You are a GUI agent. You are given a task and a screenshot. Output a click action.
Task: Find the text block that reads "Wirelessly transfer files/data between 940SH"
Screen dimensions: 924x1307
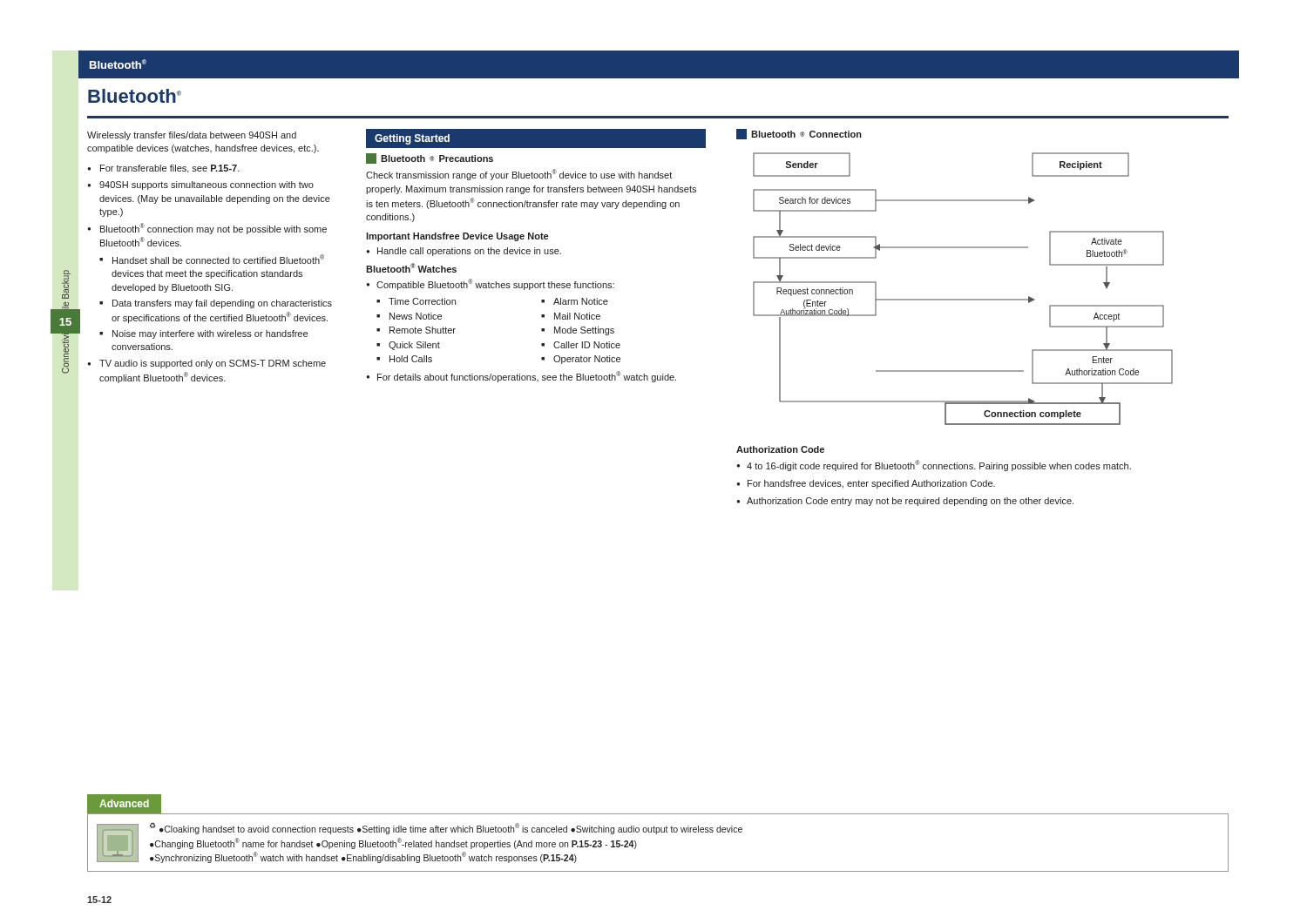click(x=213, y=257)
